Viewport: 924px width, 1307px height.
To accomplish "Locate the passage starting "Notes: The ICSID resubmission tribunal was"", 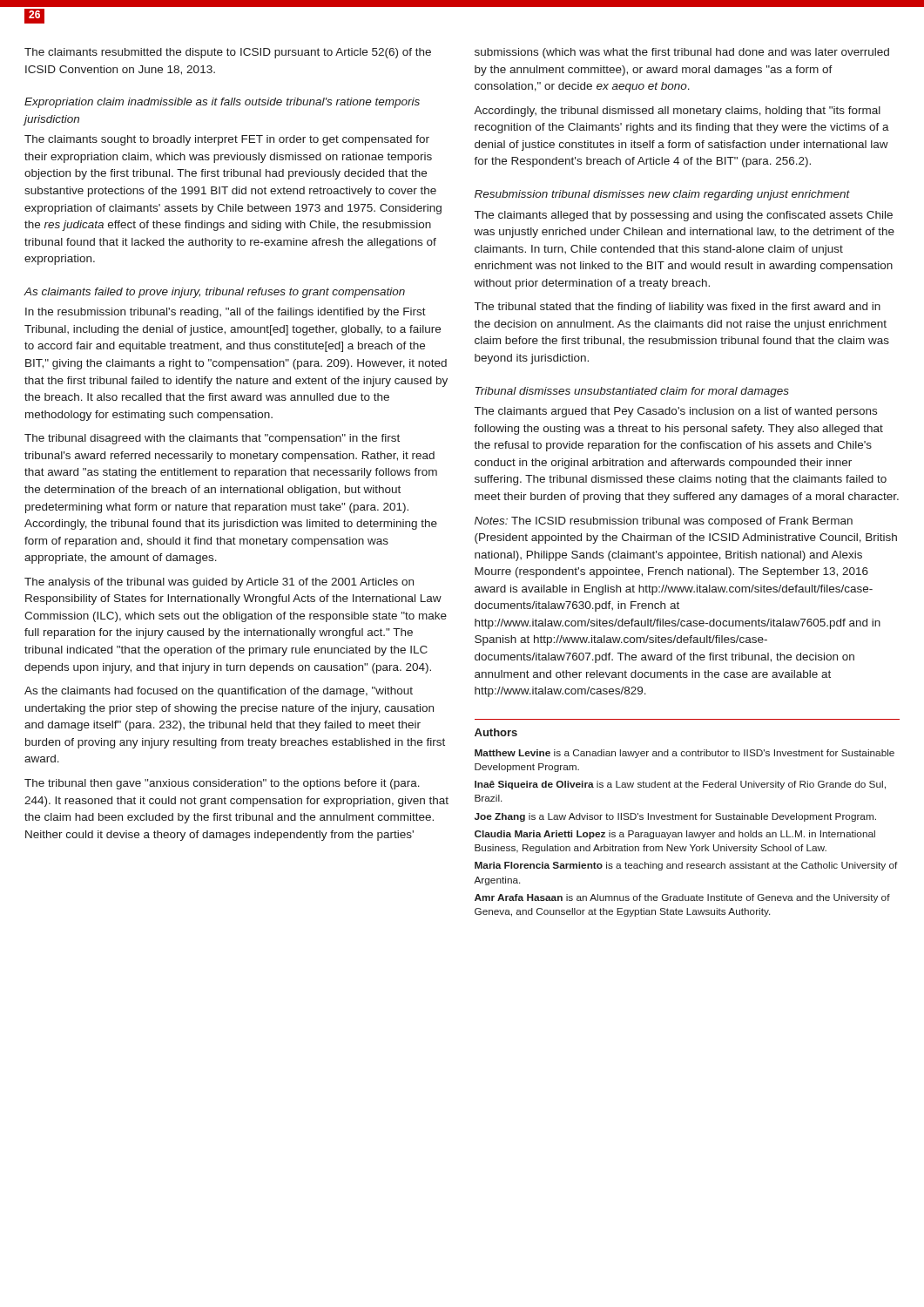I will [687, 606].
